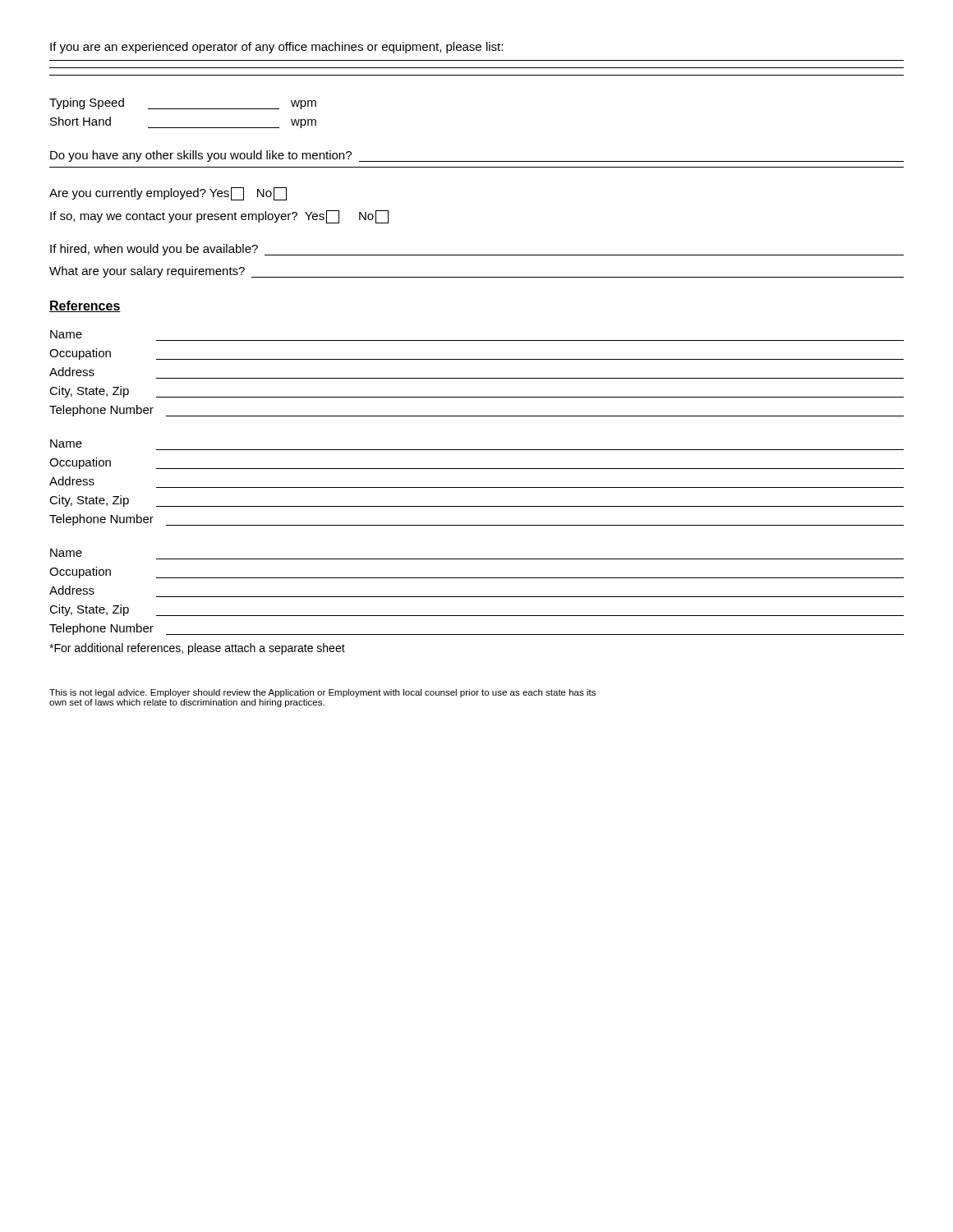The image size is (953, 1232).
Task: Click on the text block containing "Are you currently employed? Yes No If"
Action: point(168,194)
